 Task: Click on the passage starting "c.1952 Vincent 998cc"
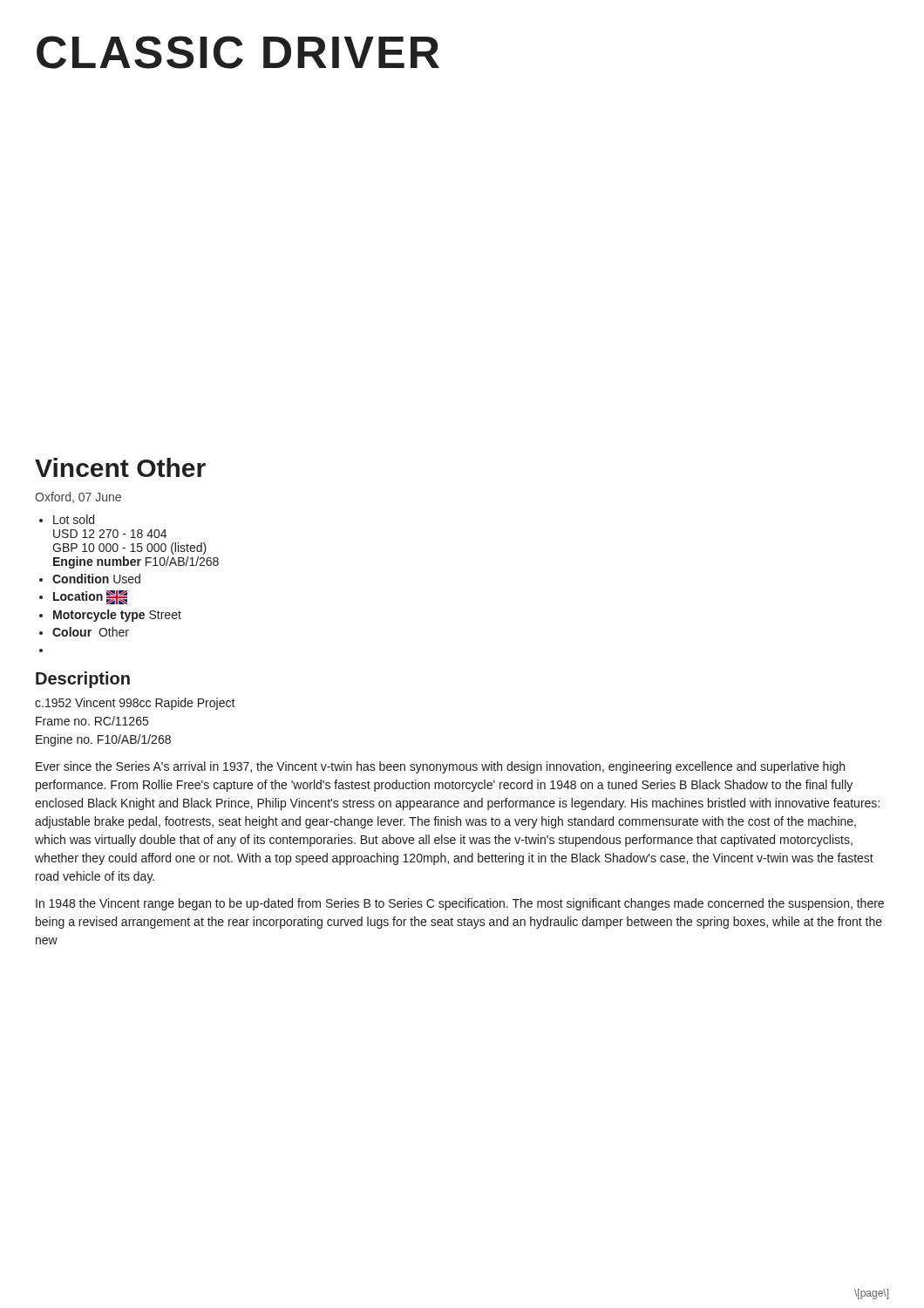click(135, 704)
